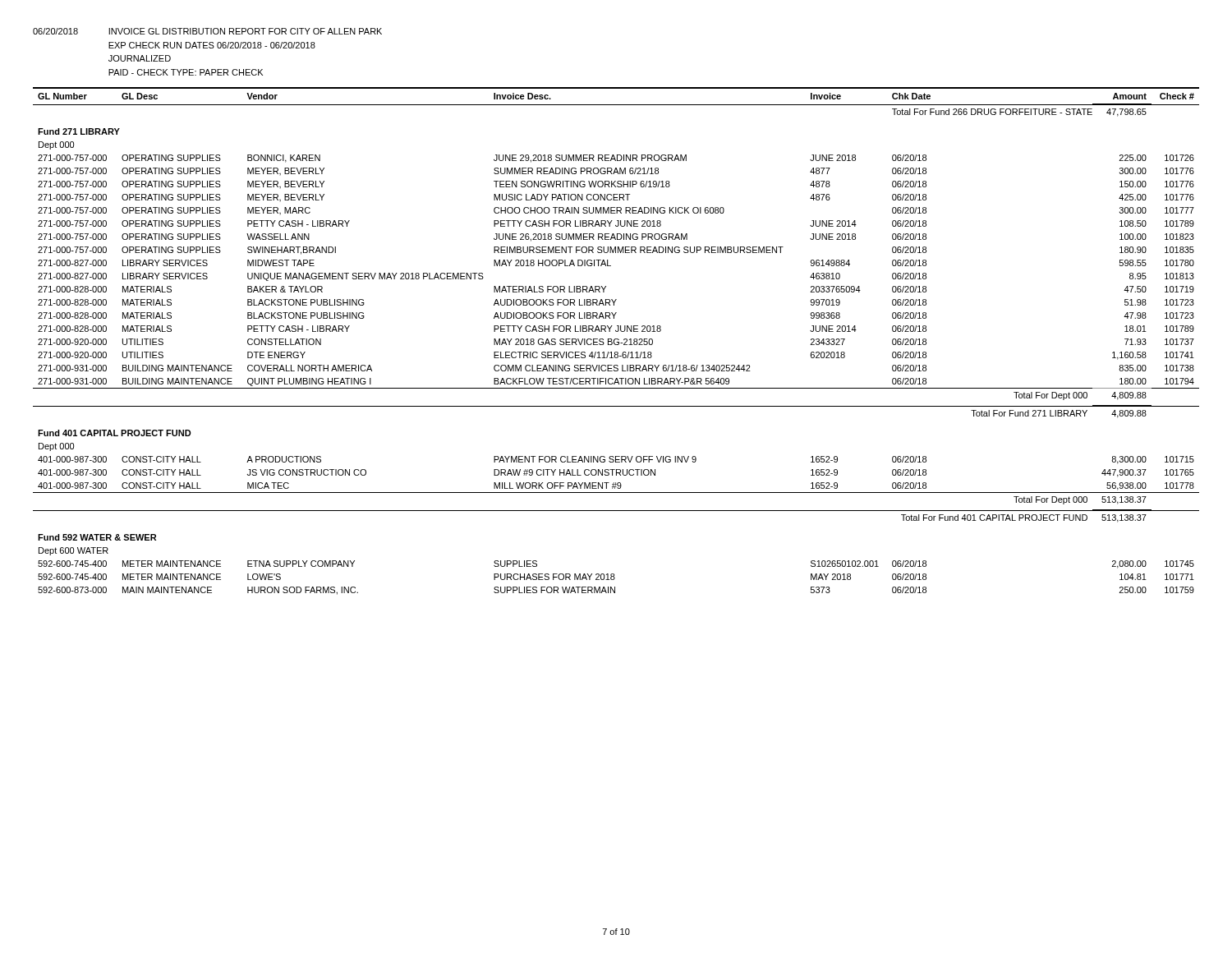Find the table that mentions "JUNE 29,2018 SUMMER READINR"

(x=616, y=342)
